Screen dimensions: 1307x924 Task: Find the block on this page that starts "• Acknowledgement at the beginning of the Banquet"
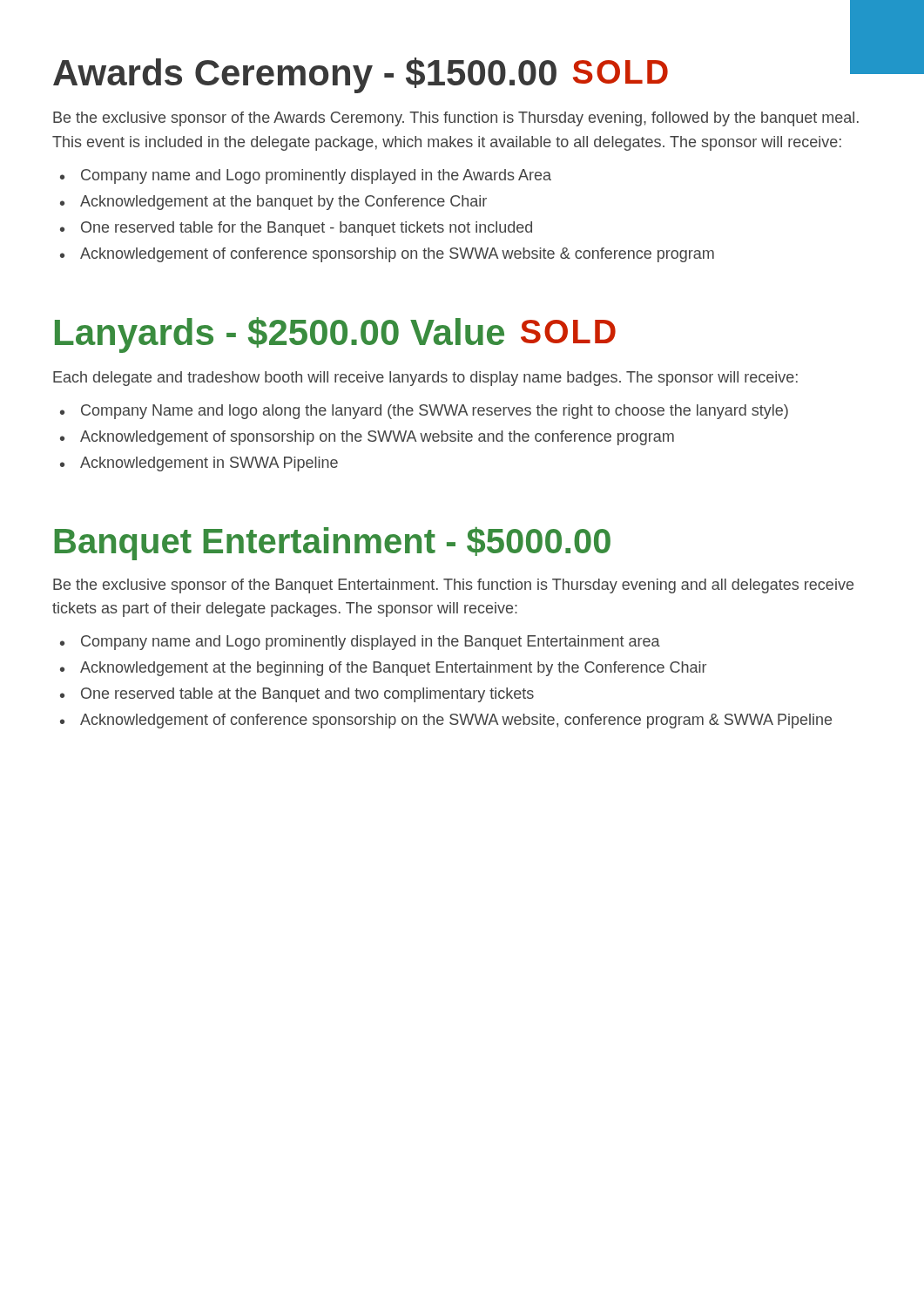pos(383,668)
